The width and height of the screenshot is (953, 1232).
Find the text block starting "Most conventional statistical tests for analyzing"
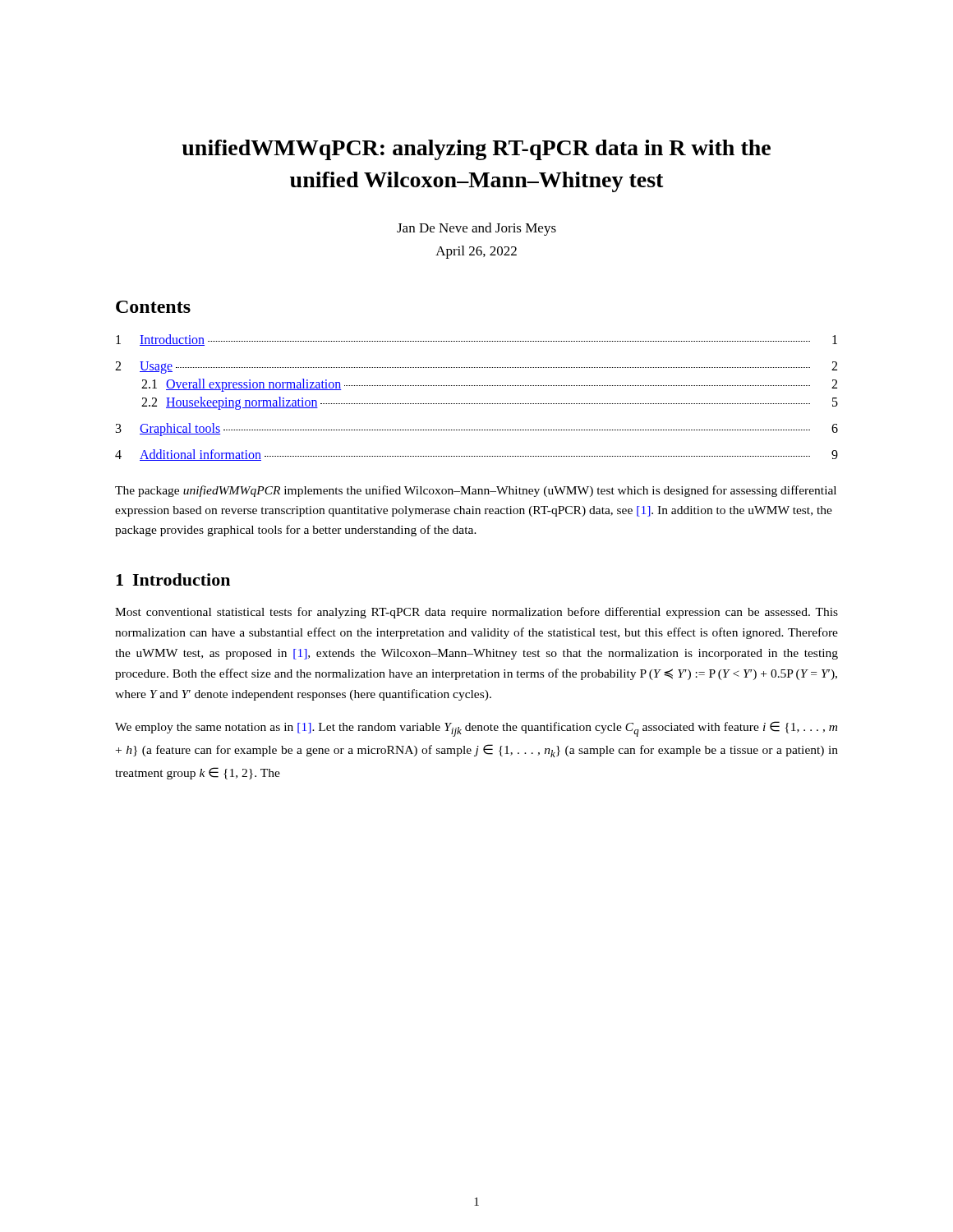pos(476,653)
